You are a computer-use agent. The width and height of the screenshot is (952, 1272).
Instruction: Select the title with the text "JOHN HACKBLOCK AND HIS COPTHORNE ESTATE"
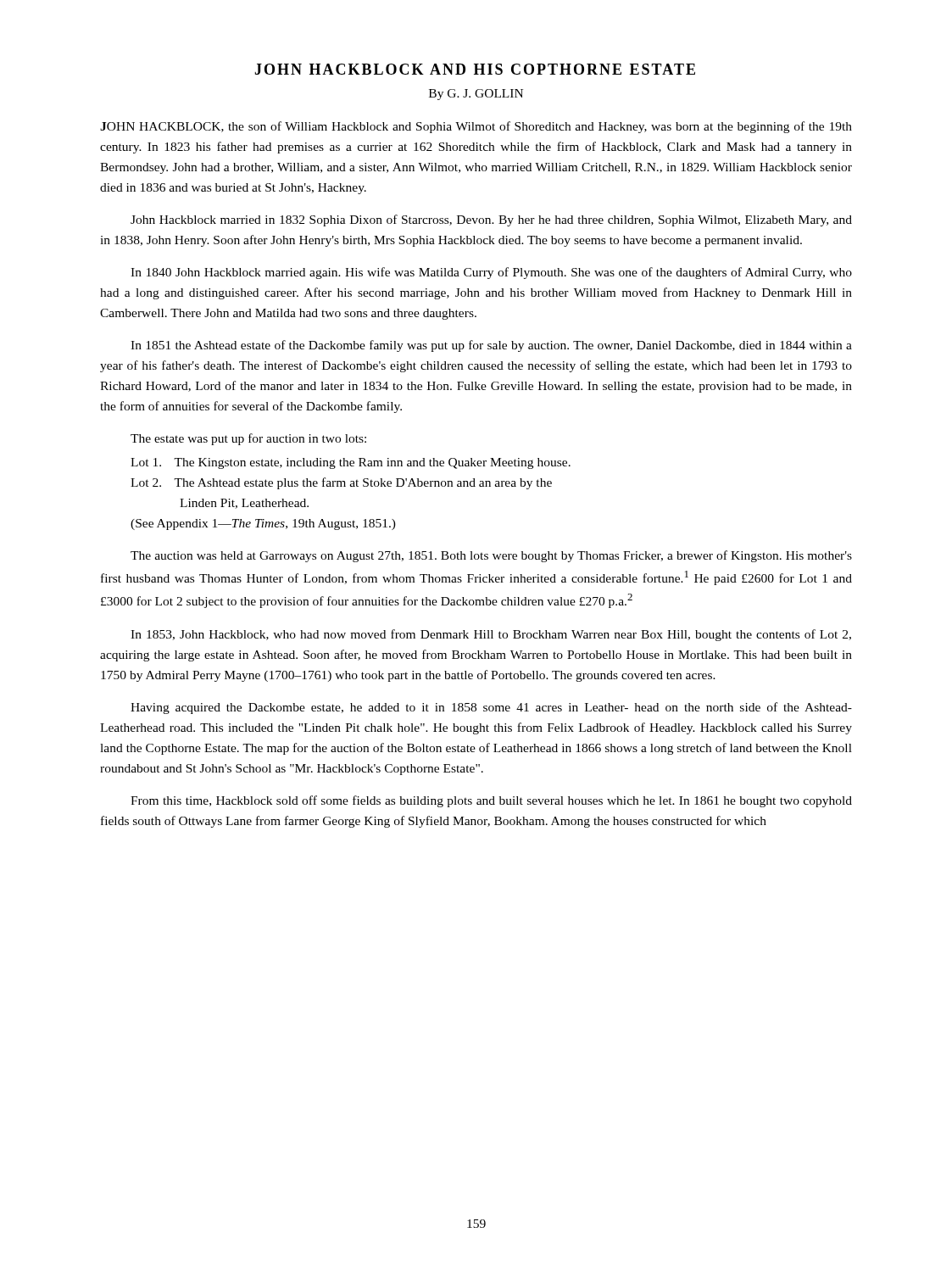click(476, 70)
